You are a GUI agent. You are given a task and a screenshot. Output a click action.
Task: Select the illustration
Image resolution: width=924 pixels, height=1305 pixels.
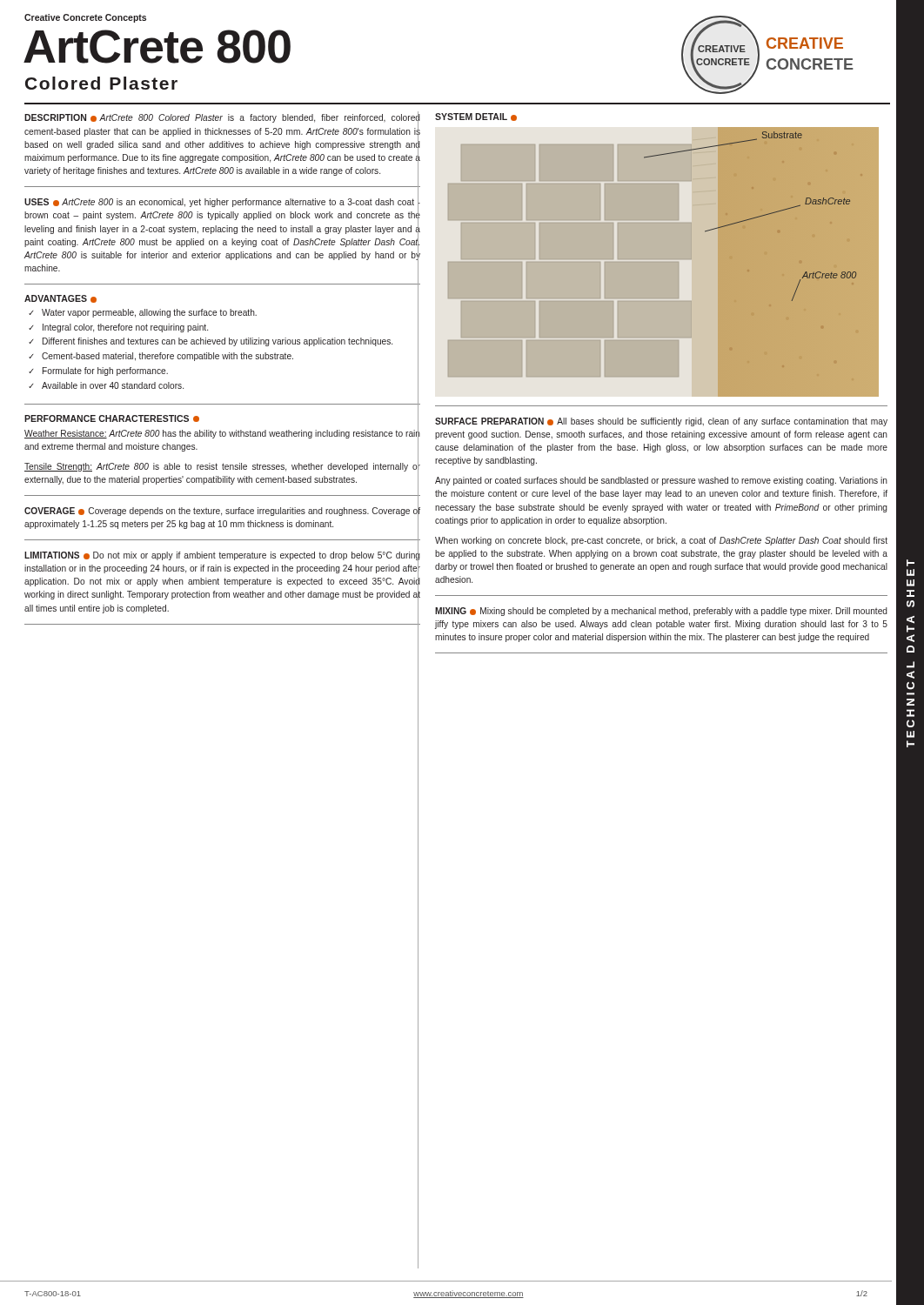[x=657, y=262]
